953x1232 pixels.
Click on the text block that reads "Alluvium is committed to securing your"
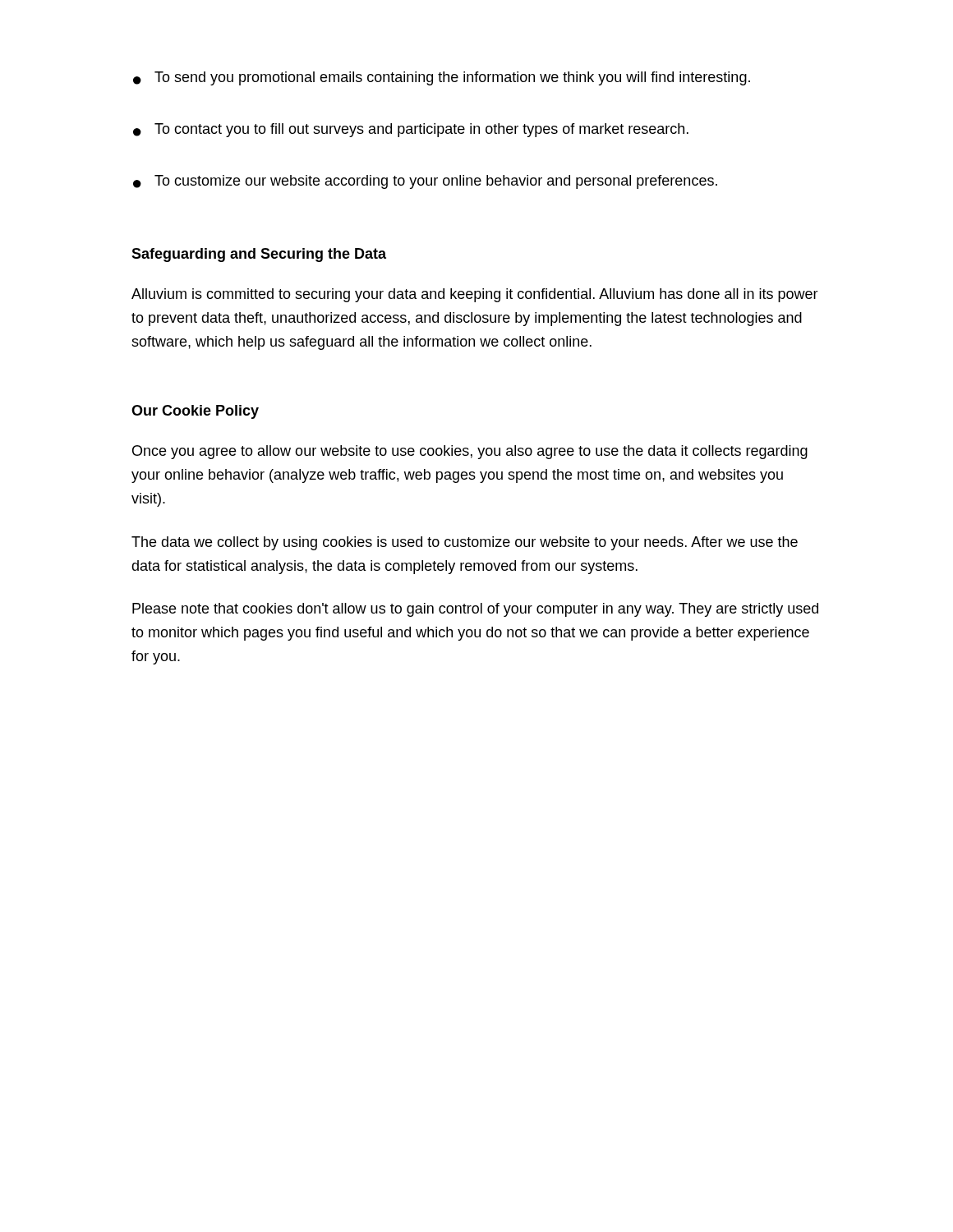tap(475, 318)
